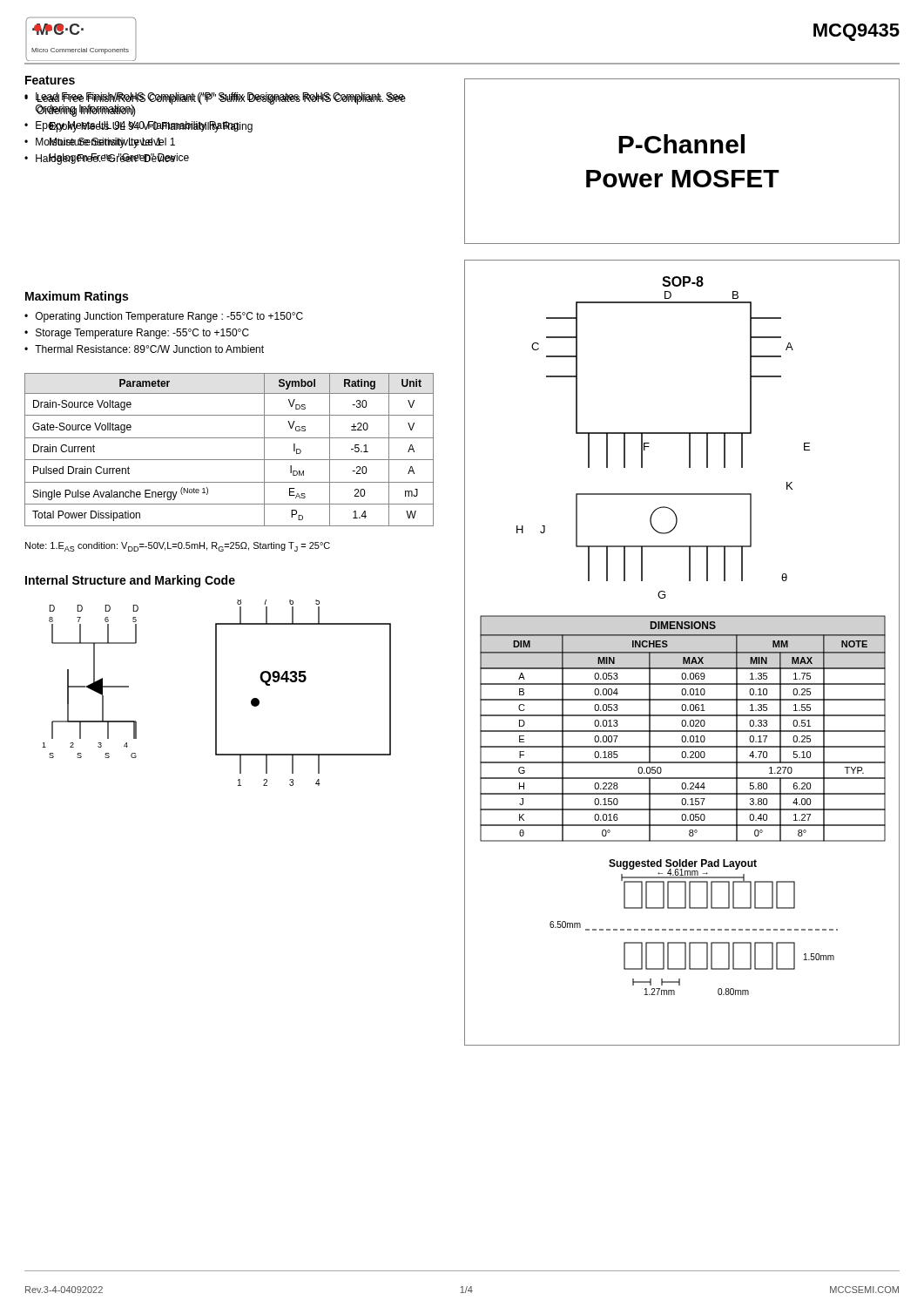Click on the logo
Image resolution: width=924 pixels, height=1307 pixels.
coord(81,38)
